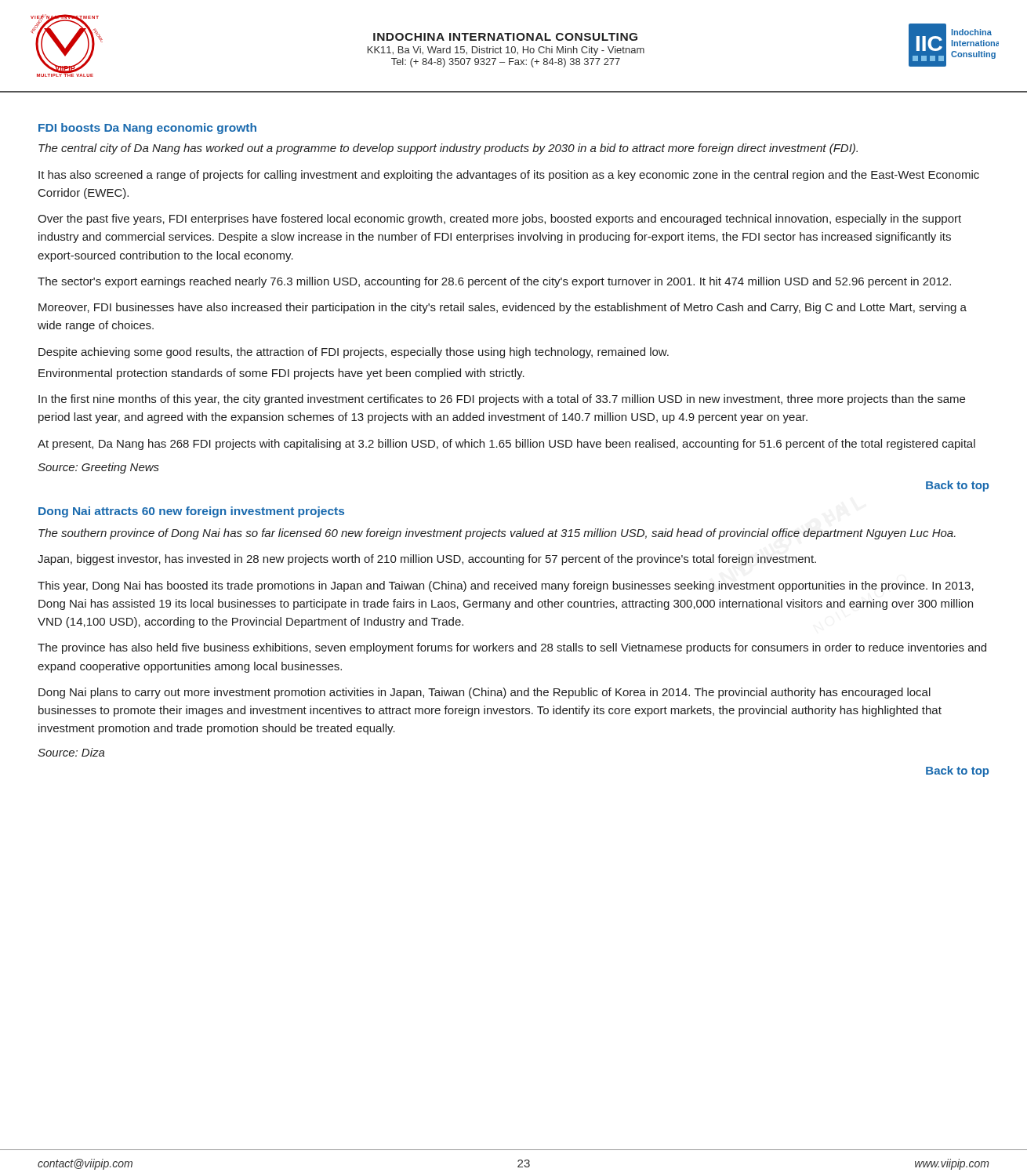Find the text block containing "Over the past five years, FDI enterprises"
This screenshot has width=1027, height=1176.
499,237
